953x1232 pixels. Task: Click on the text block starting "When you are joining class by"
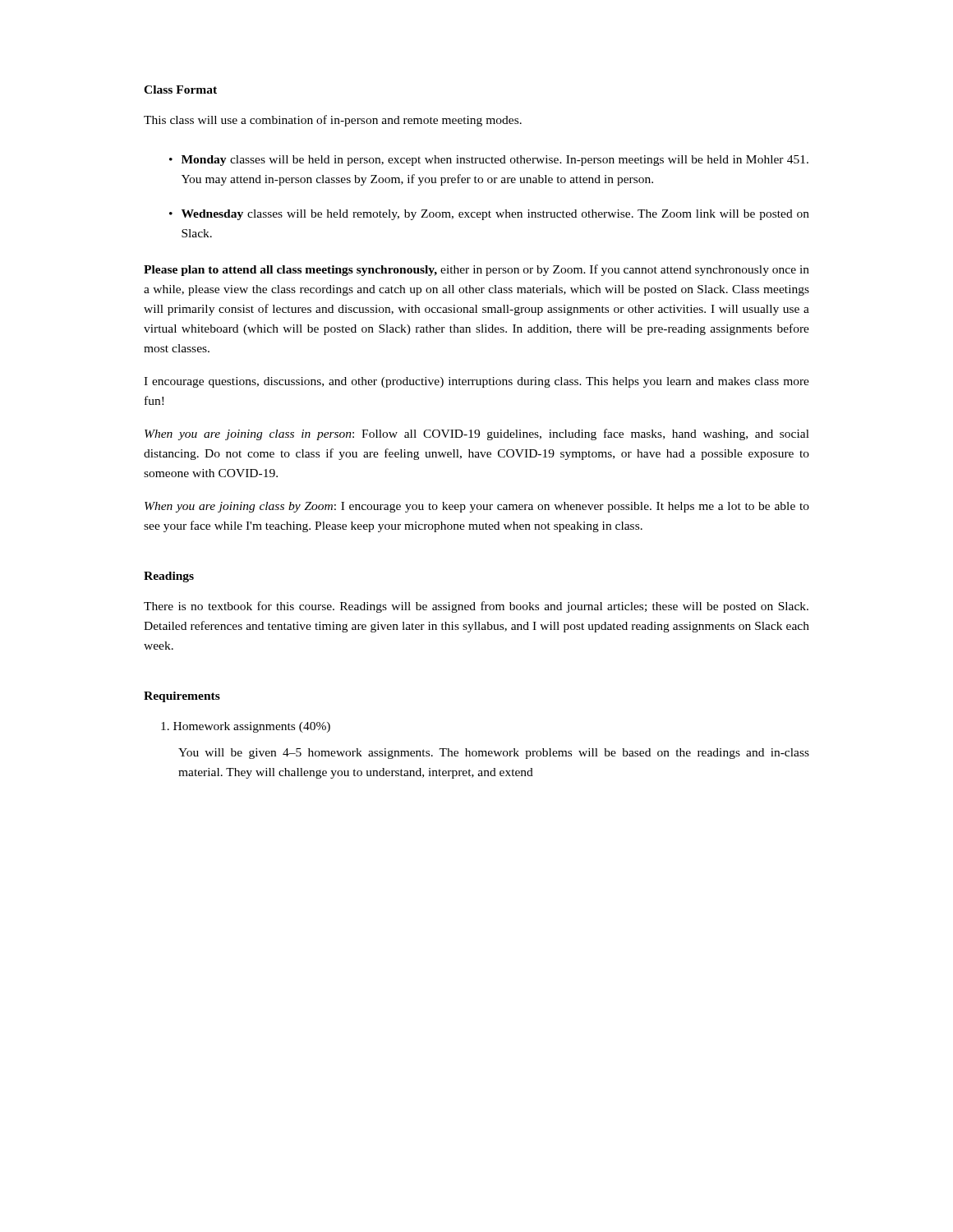click(476, 516)
